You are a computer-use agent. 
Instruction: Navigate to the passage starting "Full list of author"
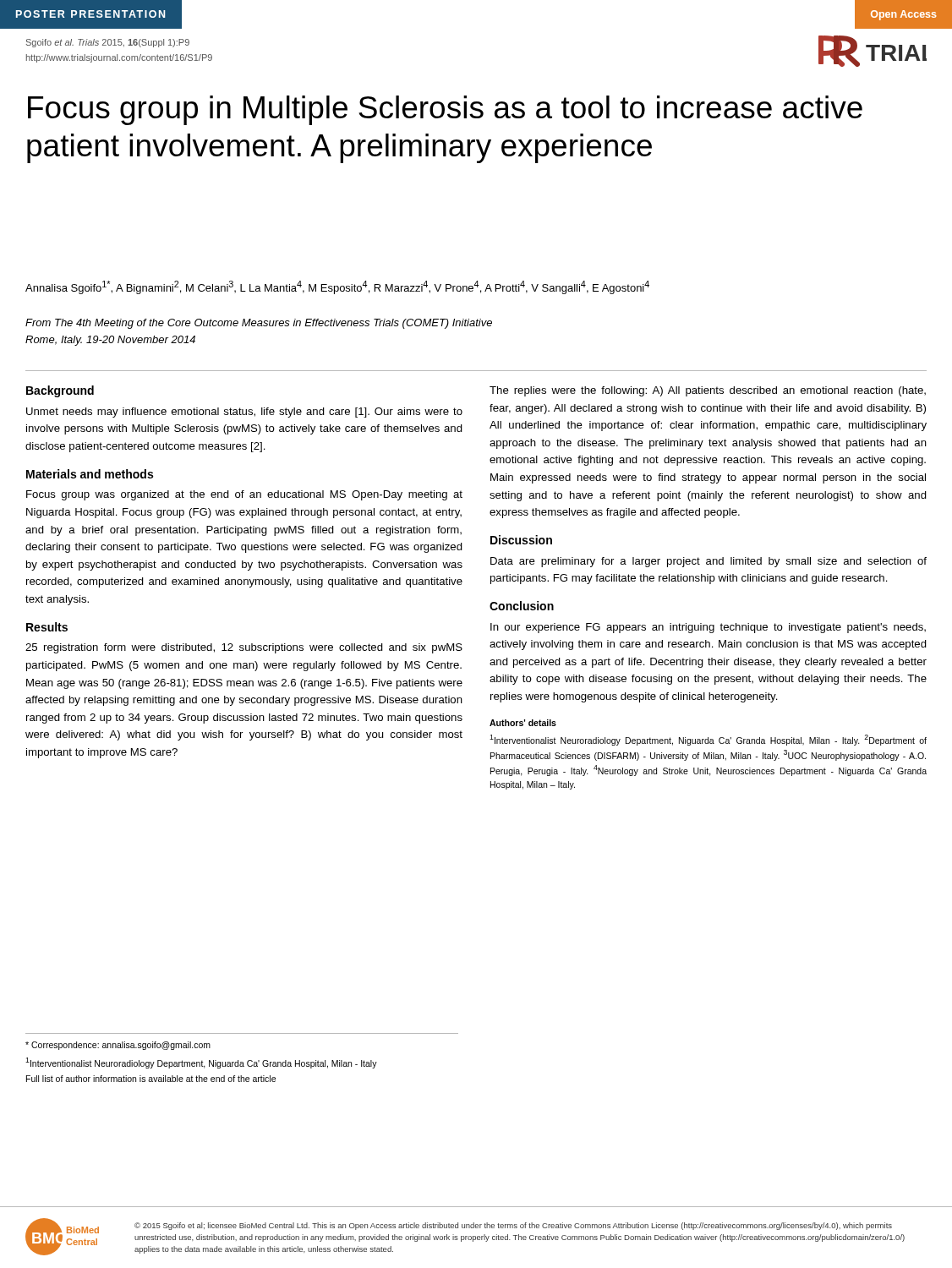click(x=151, y=1079)
